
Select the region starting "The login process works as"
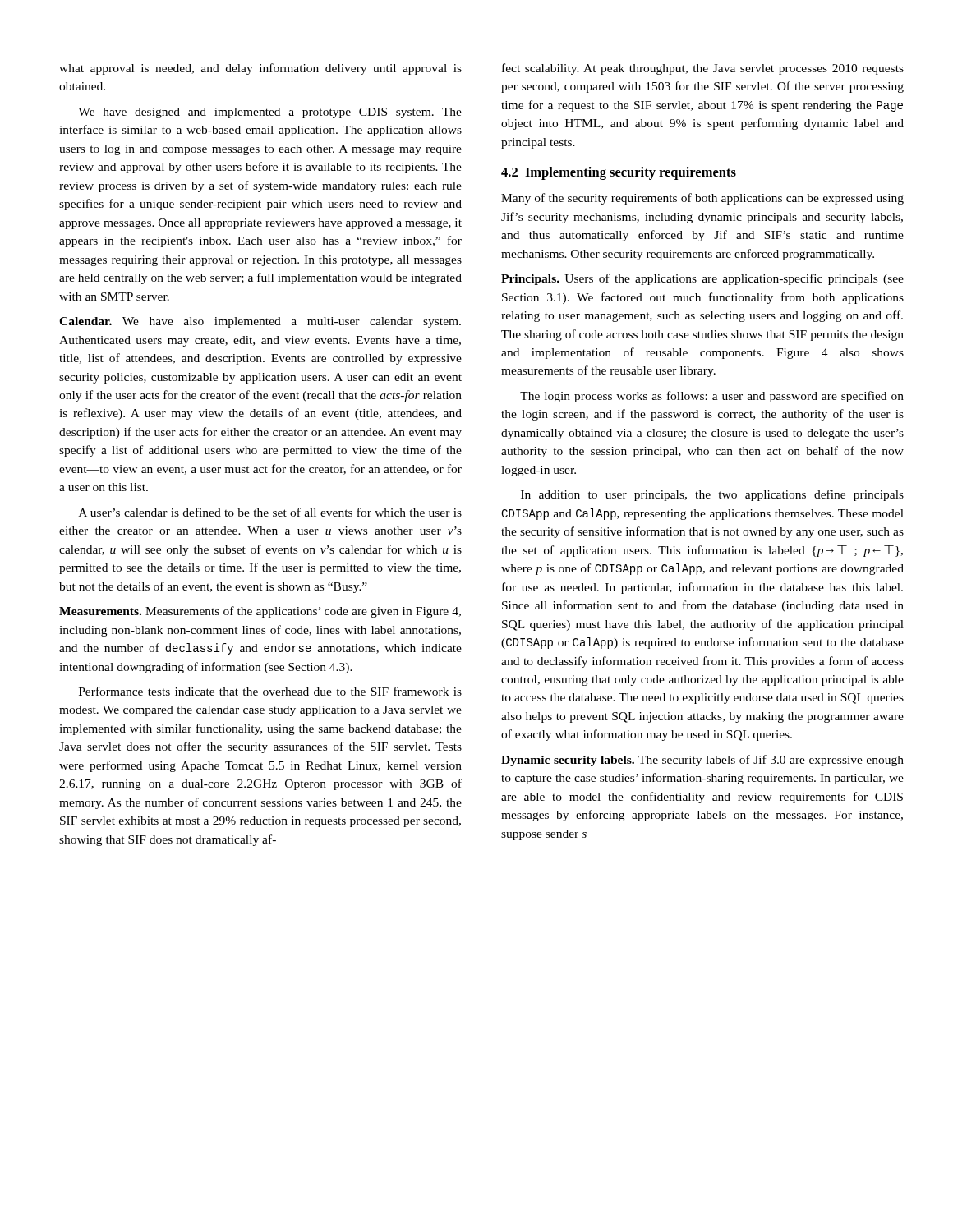(702, 433)
